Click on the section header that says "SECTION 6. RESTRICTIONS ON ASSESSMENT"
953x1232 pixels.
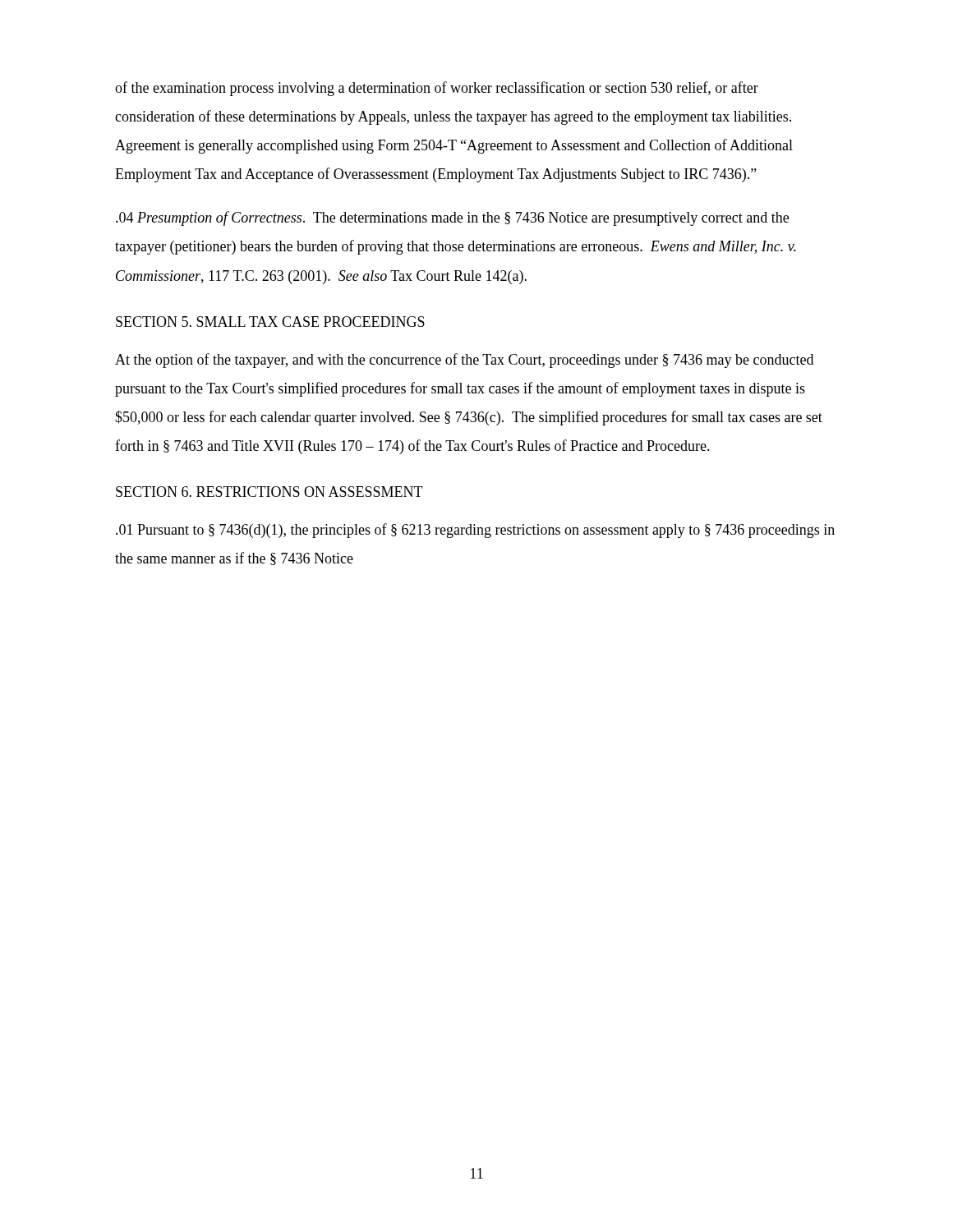[269, 492]
